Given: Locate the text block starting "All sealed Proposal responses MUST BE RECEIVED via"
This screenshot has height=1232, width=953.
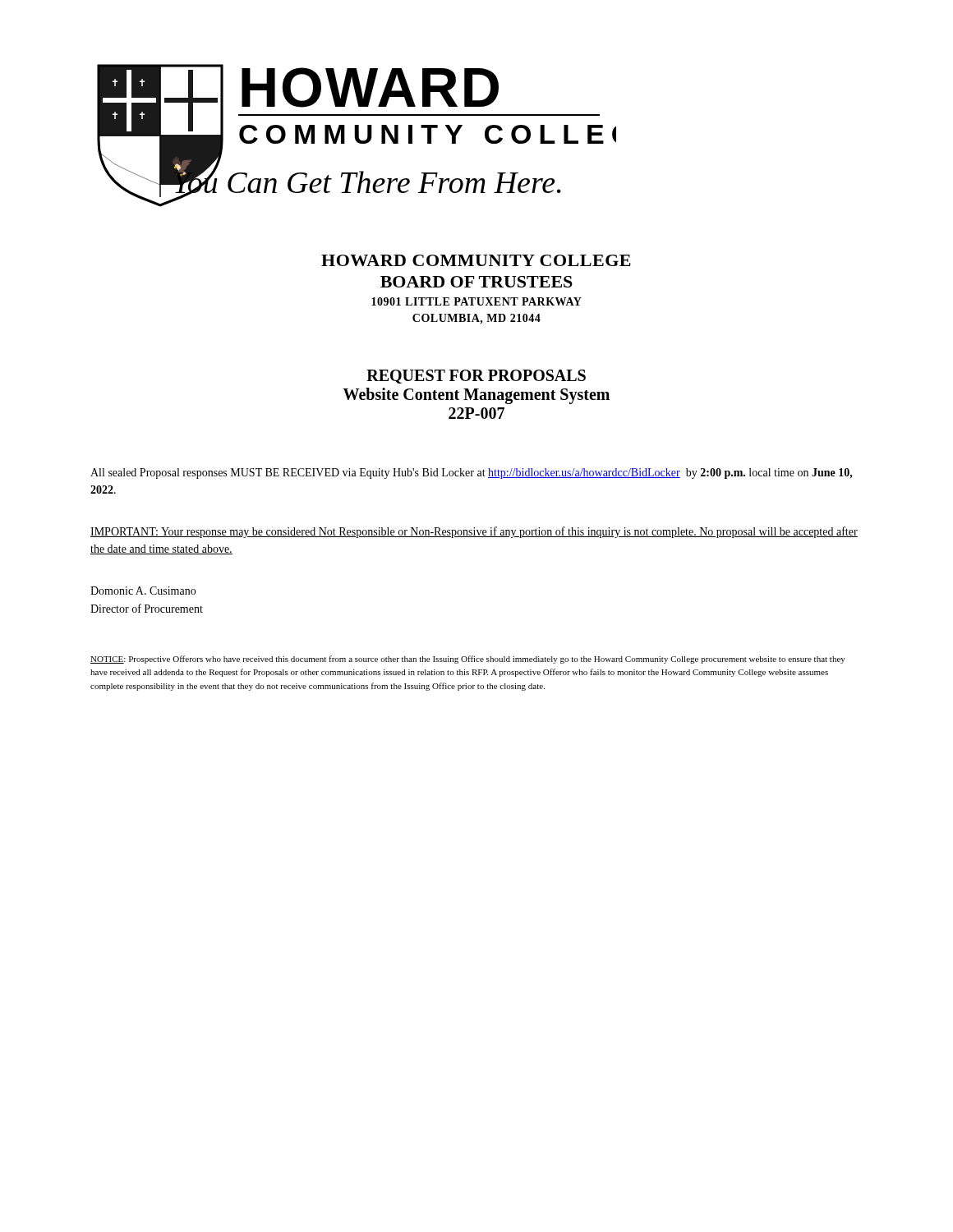Looking at the screenshot, I should coord(471,481).
